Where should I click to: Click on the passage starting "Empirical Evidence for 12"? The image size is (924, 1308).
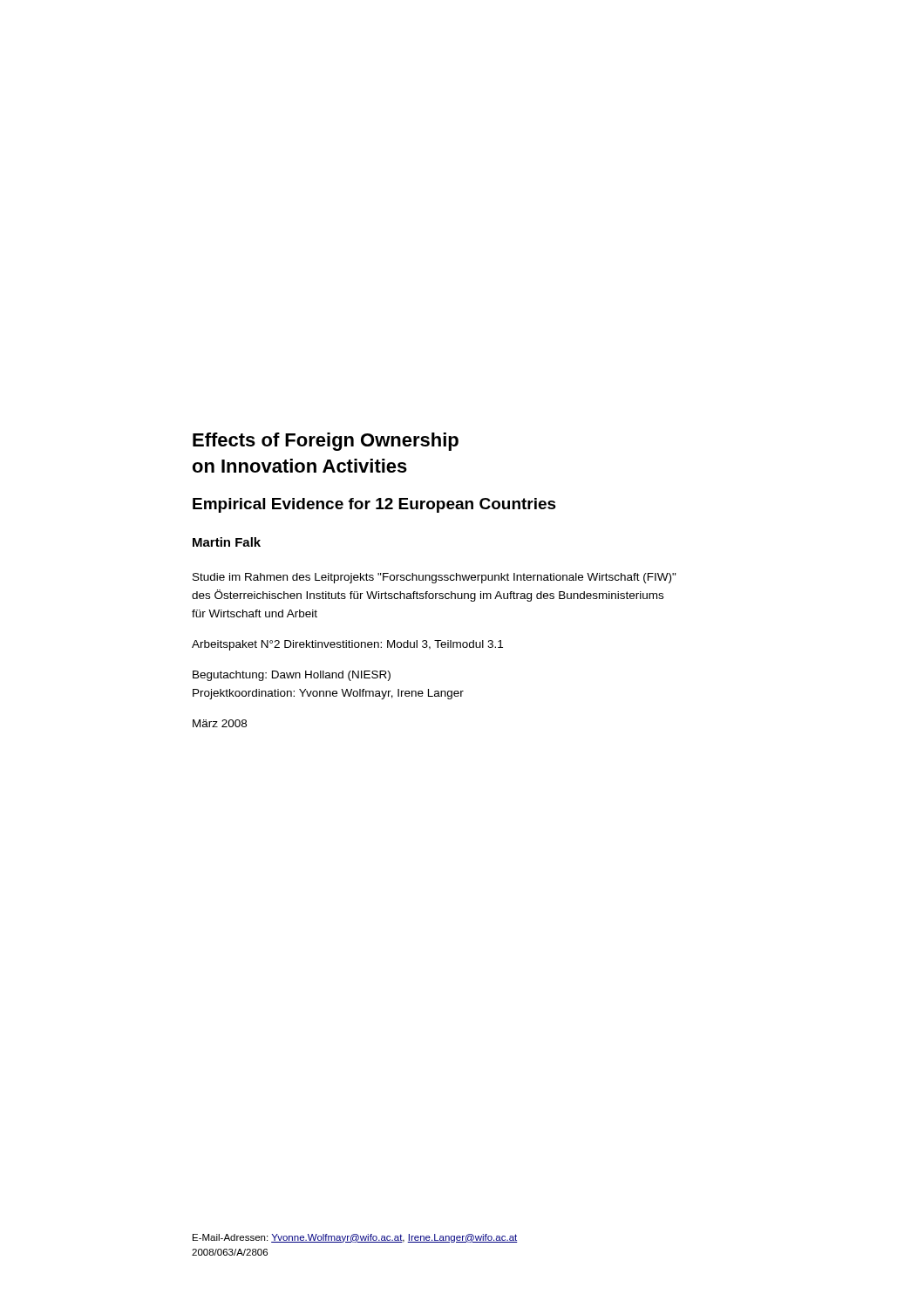(374, 504)
